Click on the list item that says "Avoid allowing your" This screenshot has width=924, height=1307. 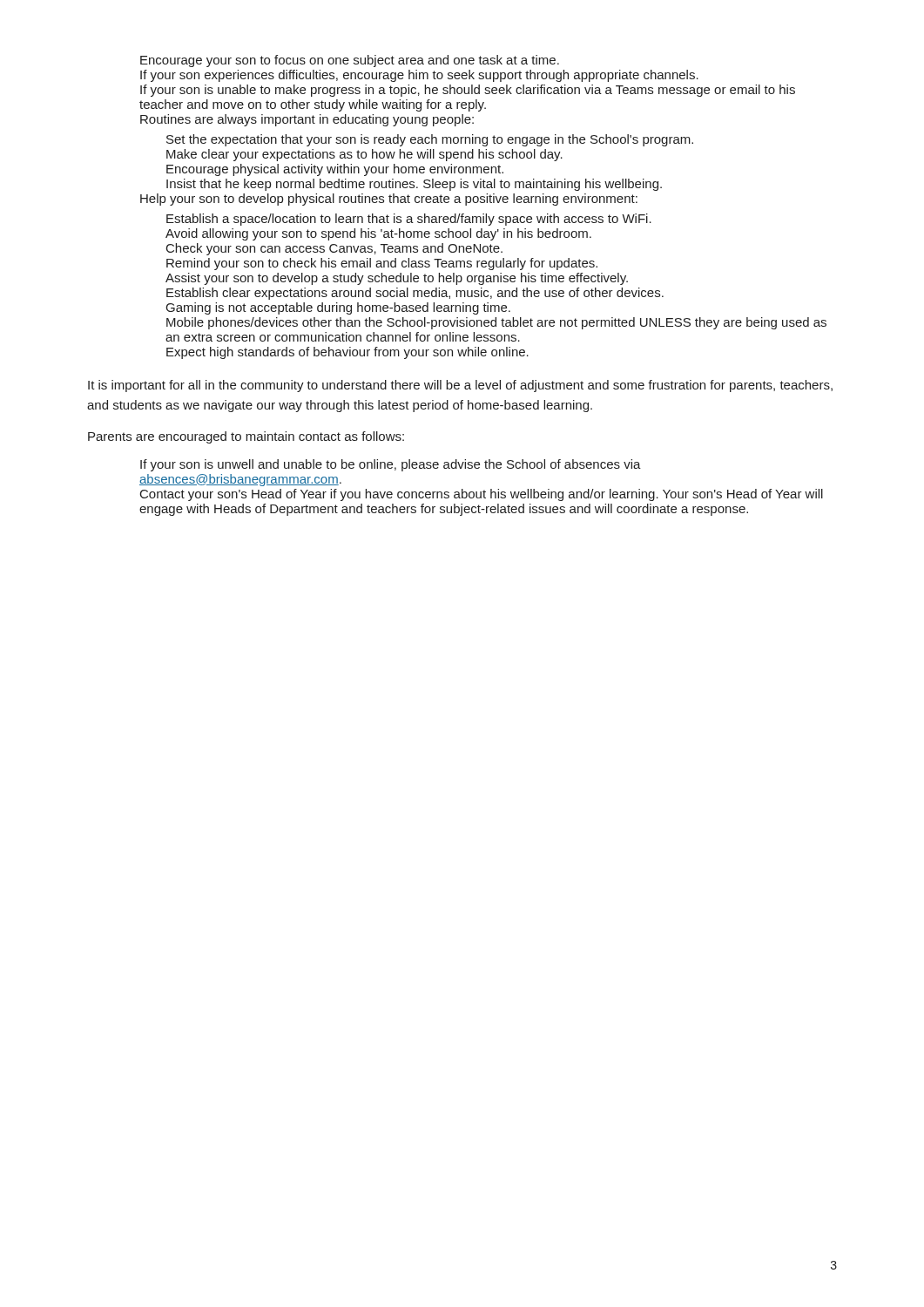click(501, 233)
